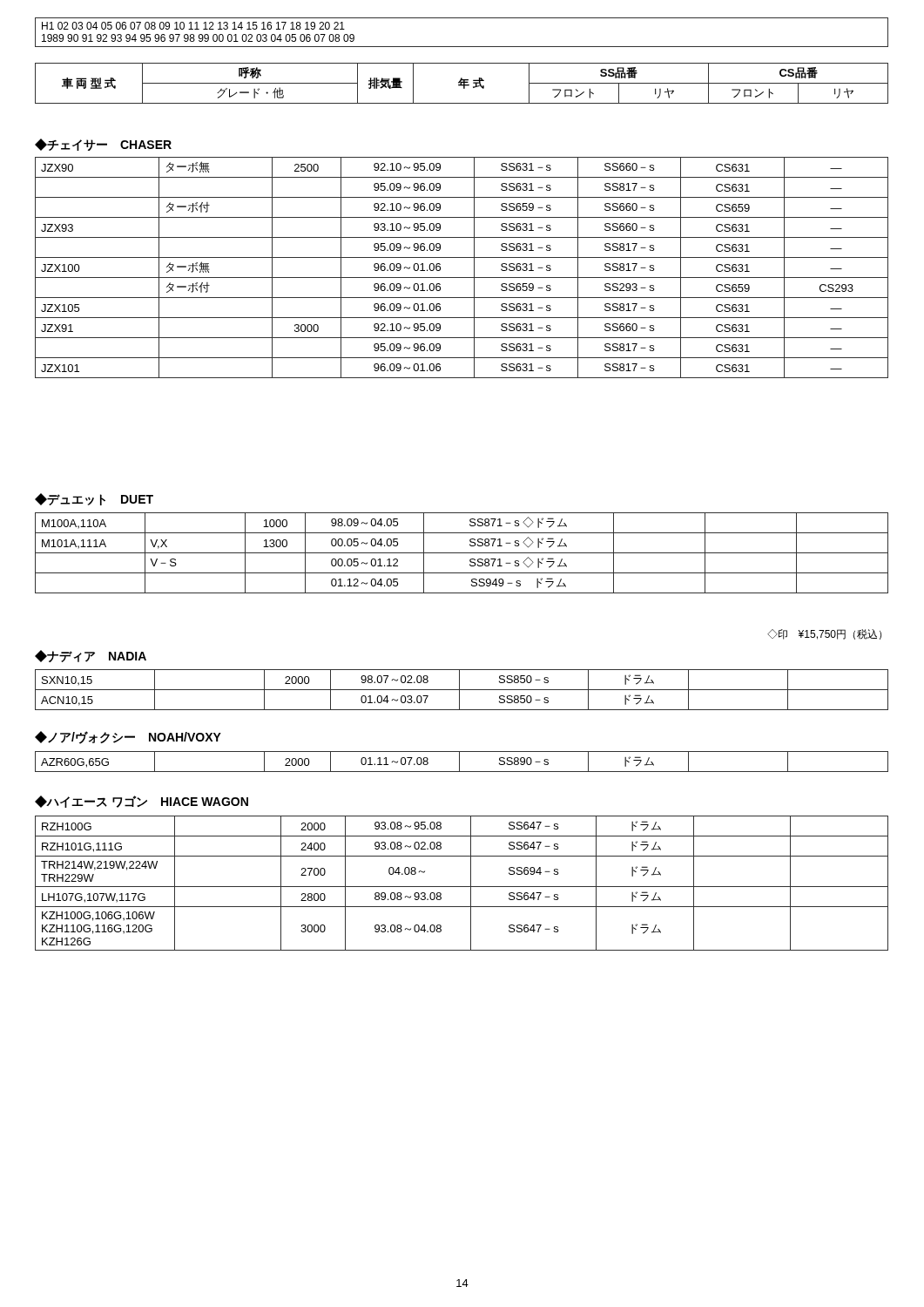This screenshot has height=1307, width=924.
Task: Select the text starting "◆ノア/ヴォクシー NOAH/VOXY"
Action: 128,737
